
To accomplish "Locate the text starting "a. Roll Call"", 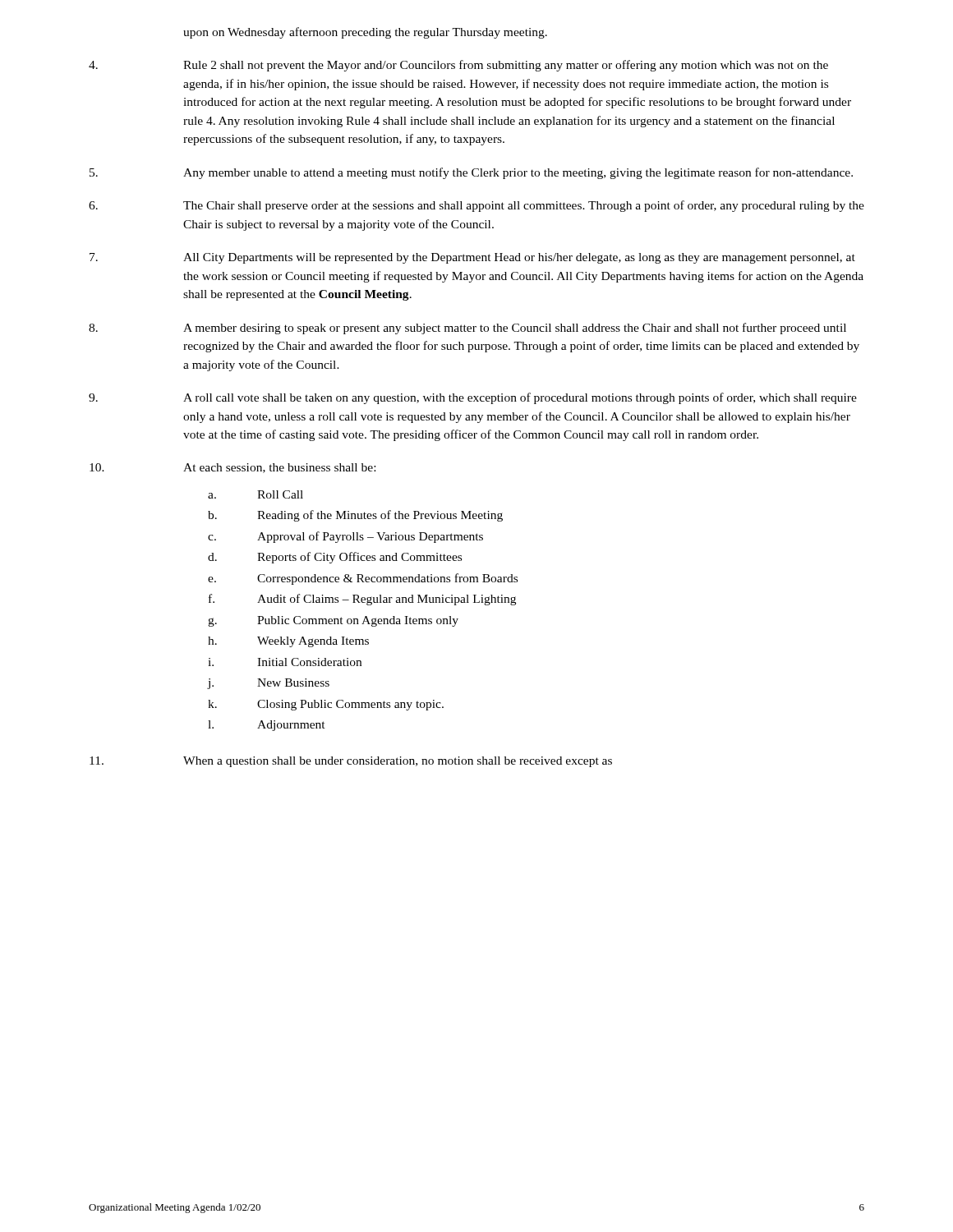I will tap(256, 494).
